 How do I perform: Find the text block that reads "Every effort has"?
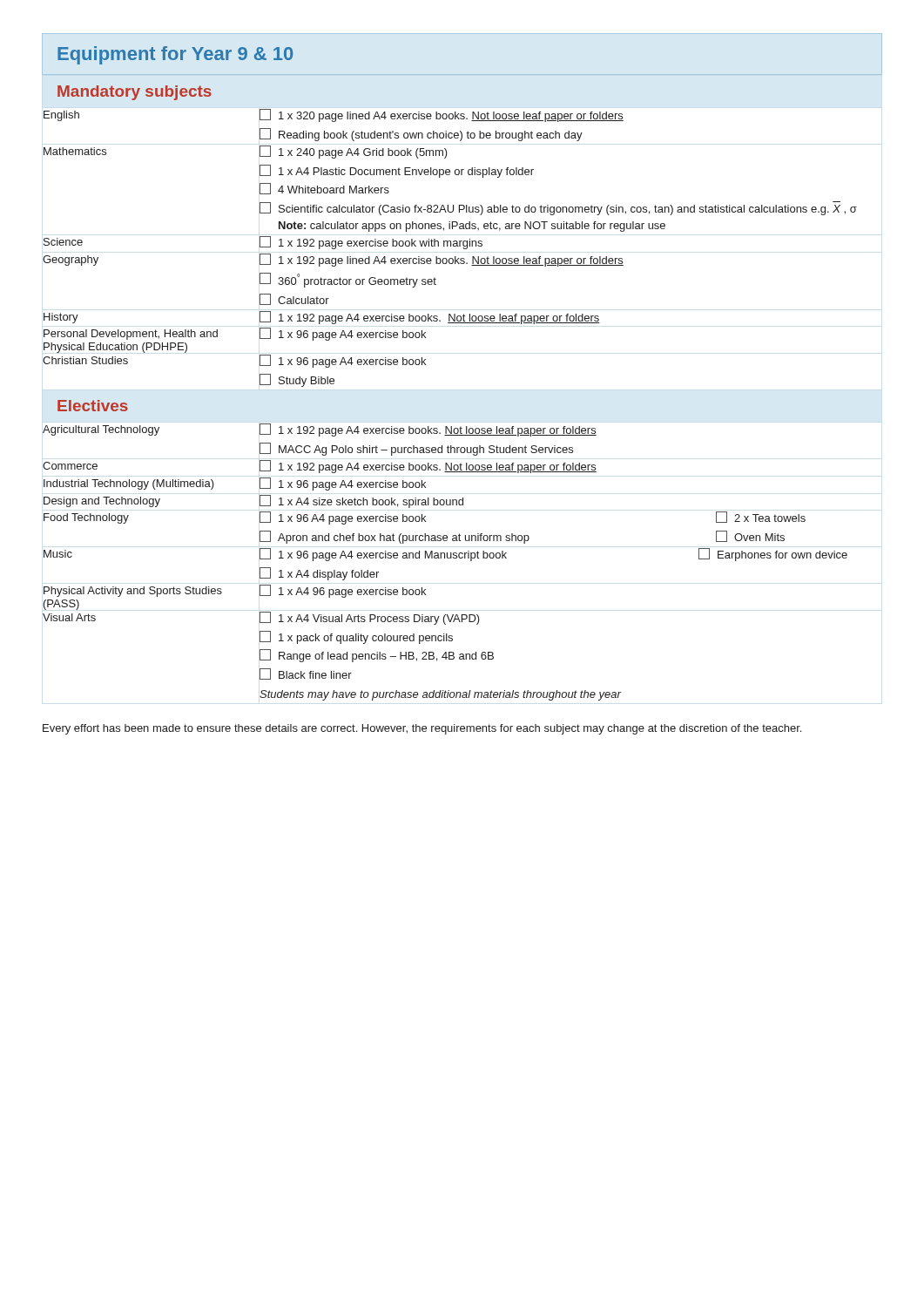pyautogui.click(x=422, y=728)
